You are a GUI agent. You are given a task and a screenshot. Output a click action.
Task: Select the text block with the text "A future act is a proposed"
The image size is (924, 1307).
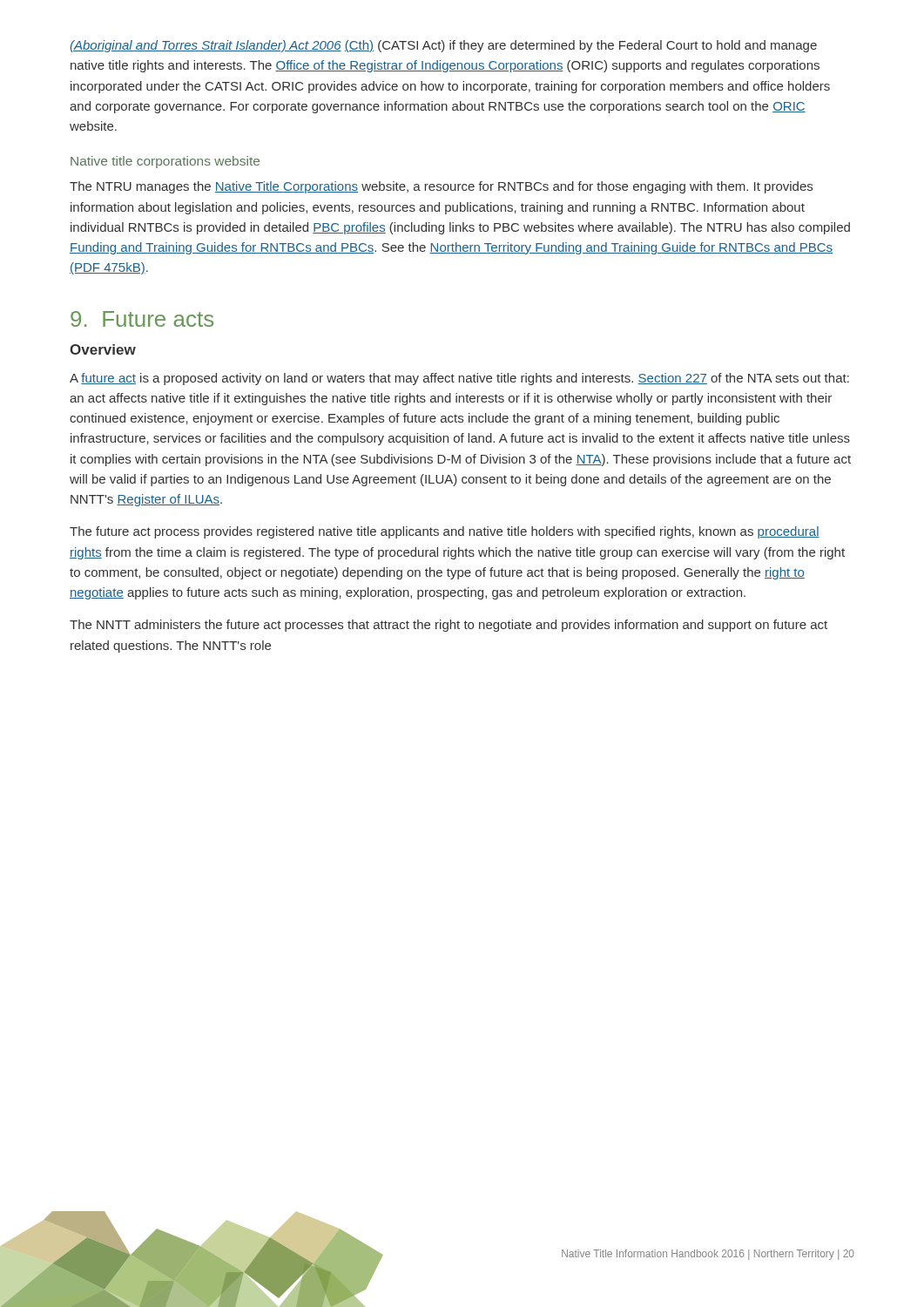coord(460,438)
